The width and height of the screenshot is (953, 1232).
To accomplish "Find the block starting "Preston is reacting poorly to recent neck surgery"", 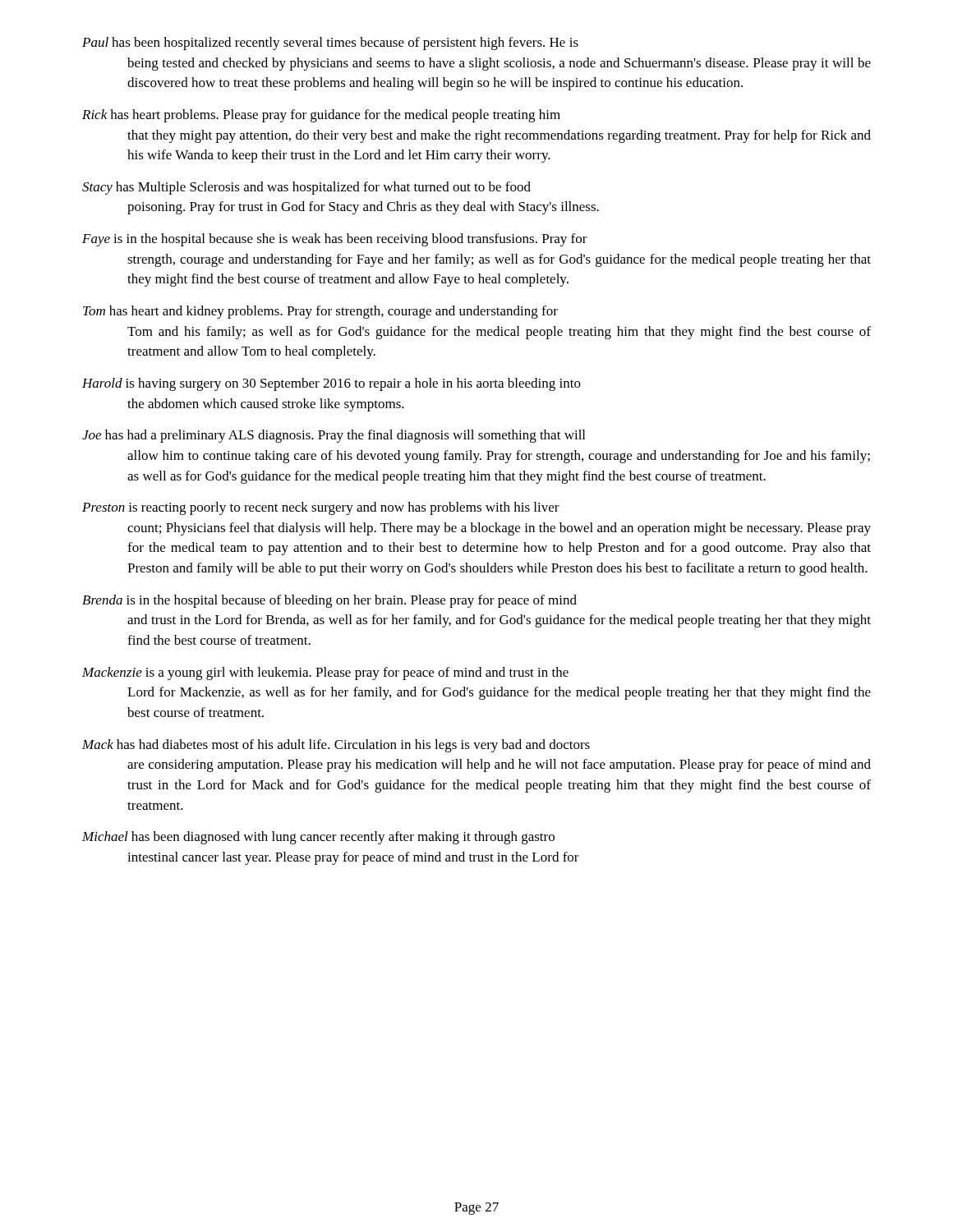I will 476,538.
